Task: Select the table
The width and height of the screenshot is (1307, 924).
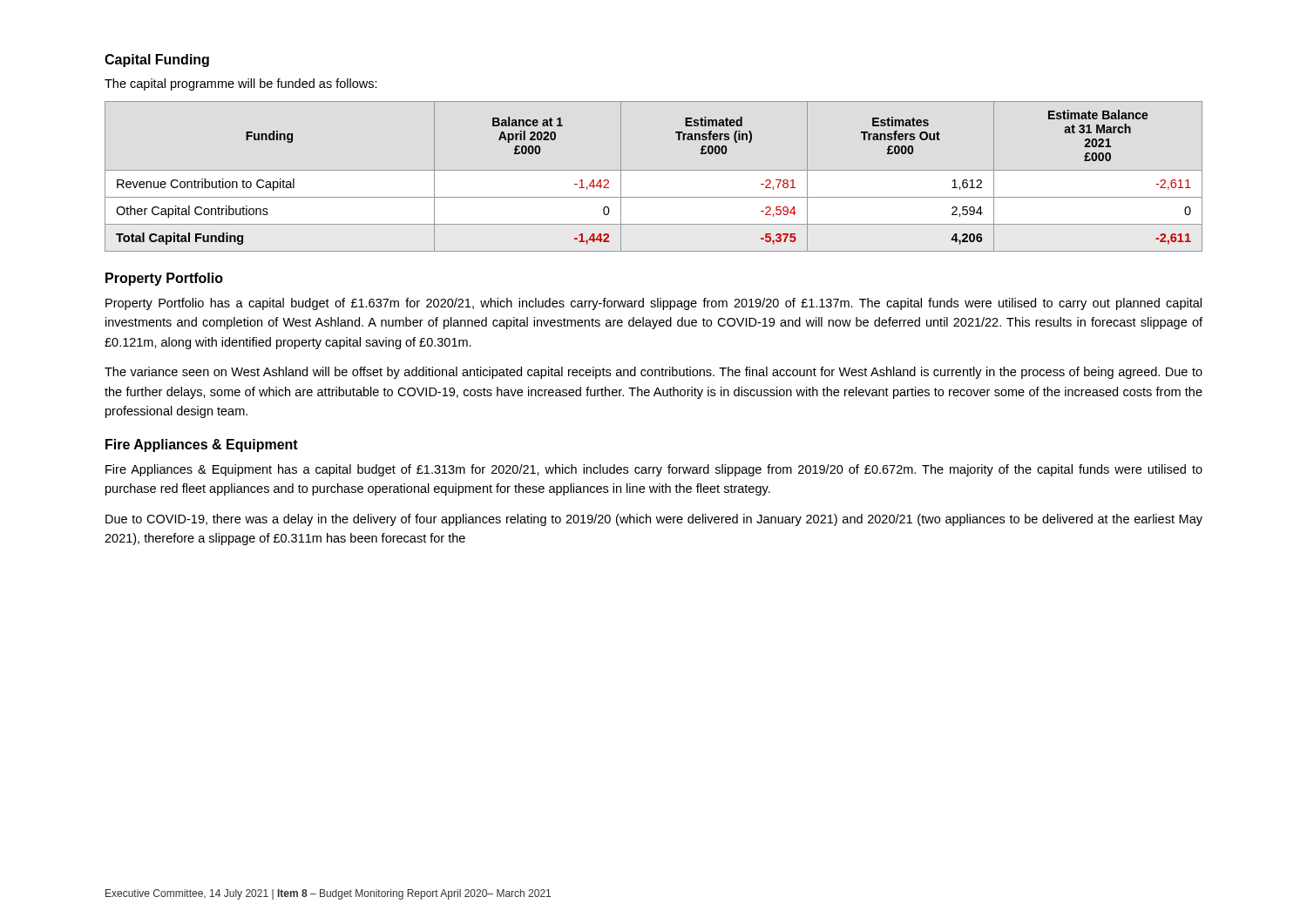Action: click(x=654, y=176)
